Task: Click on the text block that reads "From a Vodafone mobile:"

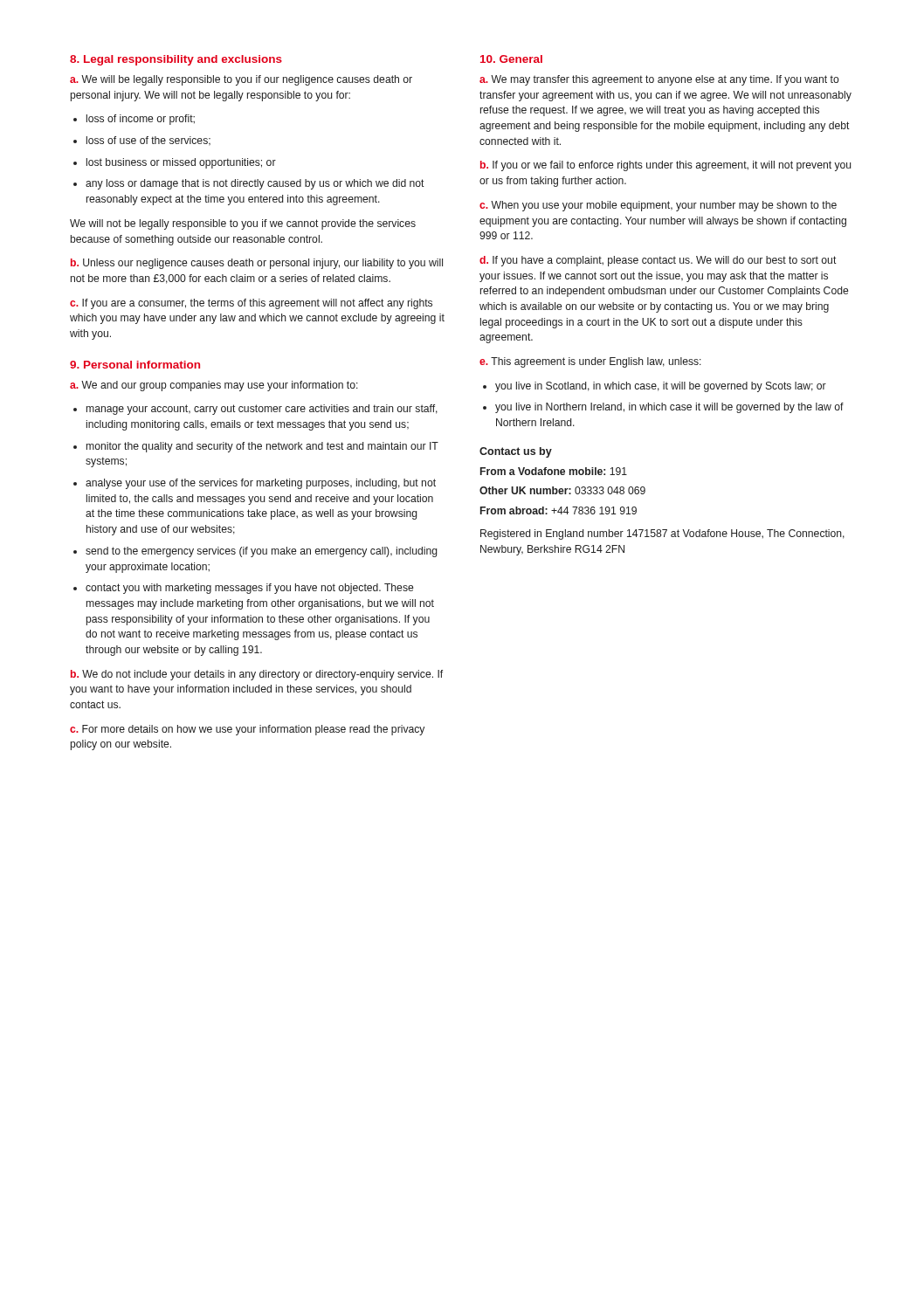Action: click(x=553, y=471)
